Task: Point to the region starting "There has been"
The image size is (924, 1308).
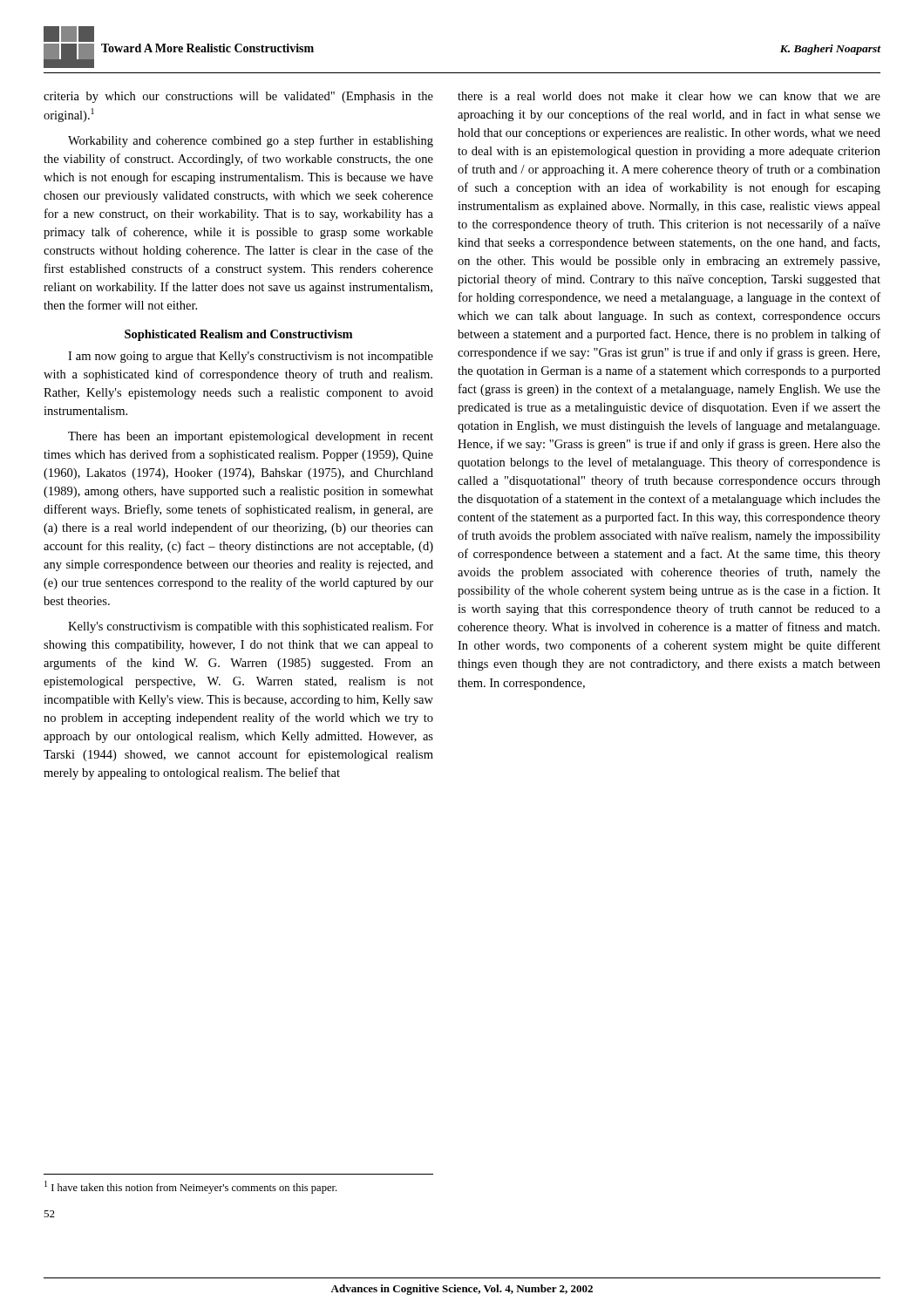Action: pos(238,519)
